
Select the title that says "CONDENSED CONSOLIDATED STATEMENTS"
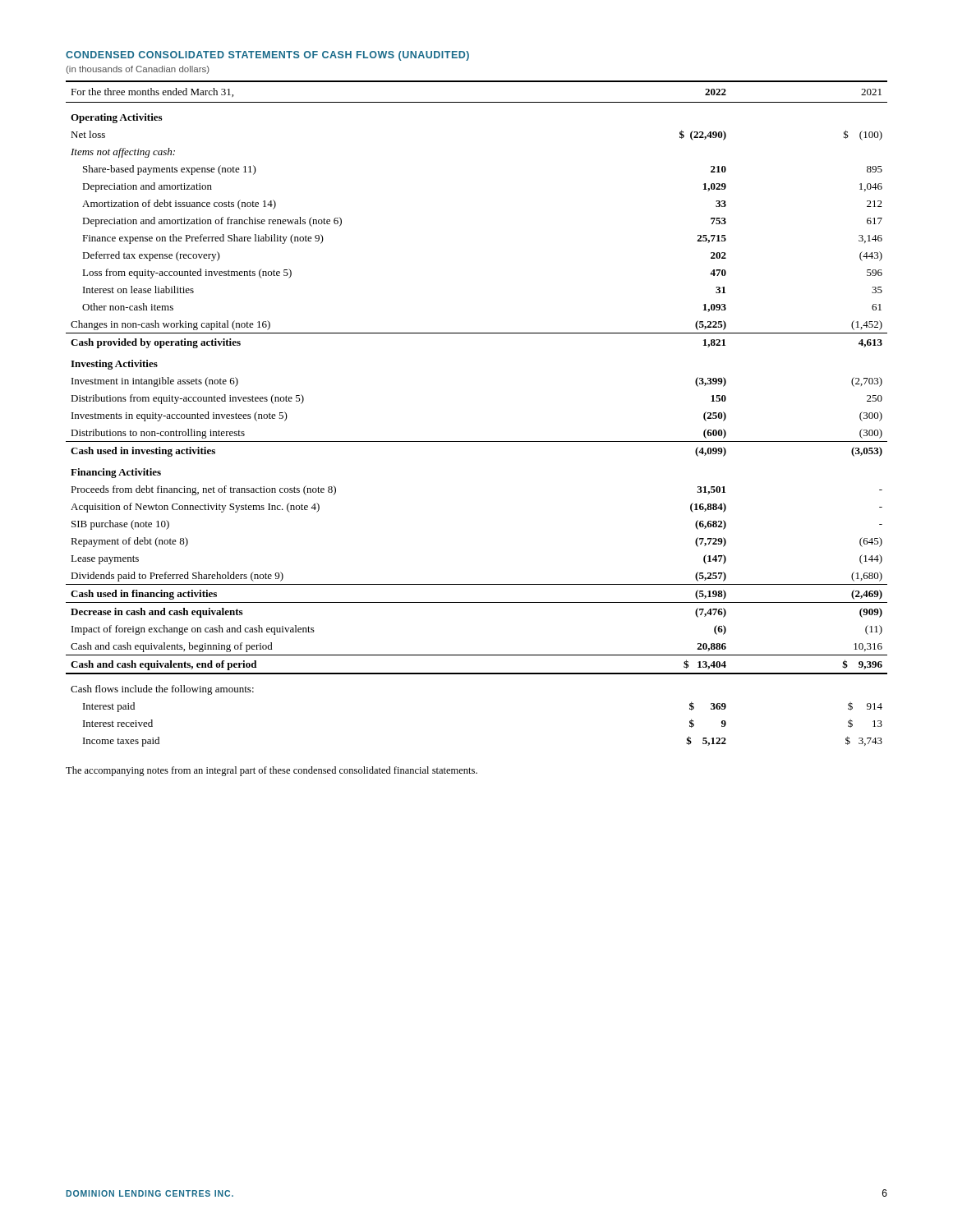(476, 55)
